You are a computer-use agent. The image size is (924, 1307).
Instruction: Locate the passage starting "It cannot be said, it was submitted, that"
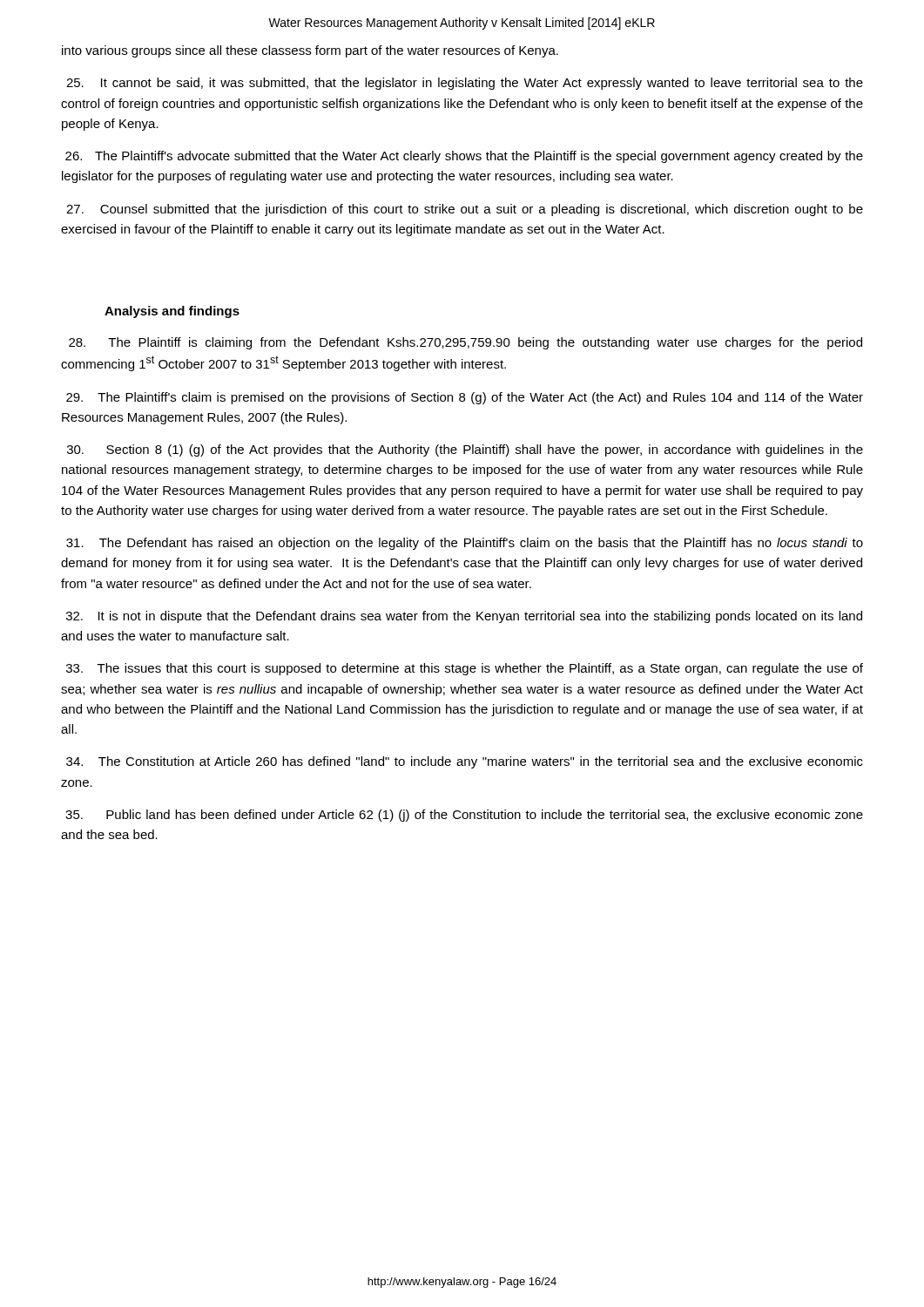point(462,103)
